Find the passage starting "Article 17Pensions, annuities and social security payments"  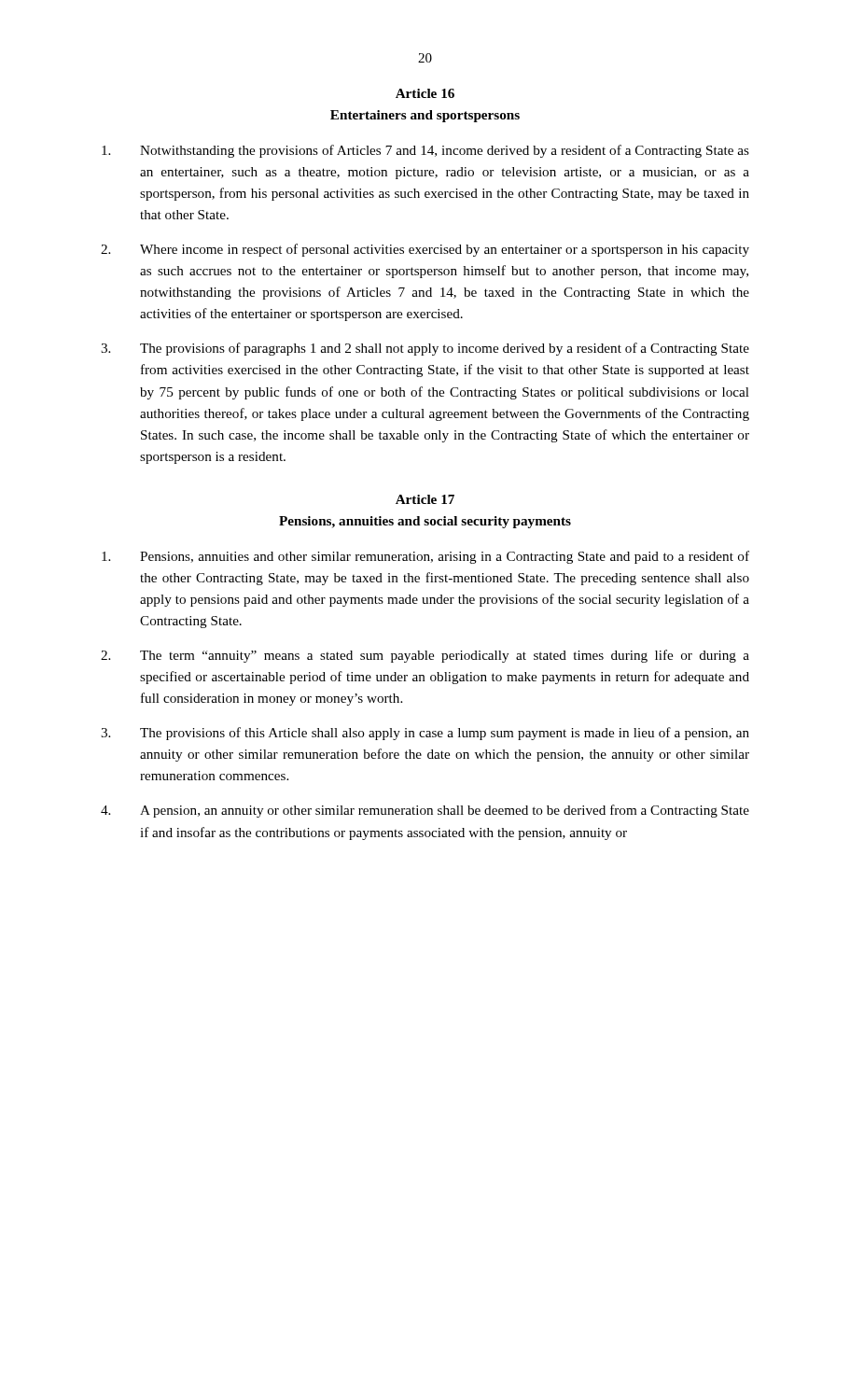425,509
